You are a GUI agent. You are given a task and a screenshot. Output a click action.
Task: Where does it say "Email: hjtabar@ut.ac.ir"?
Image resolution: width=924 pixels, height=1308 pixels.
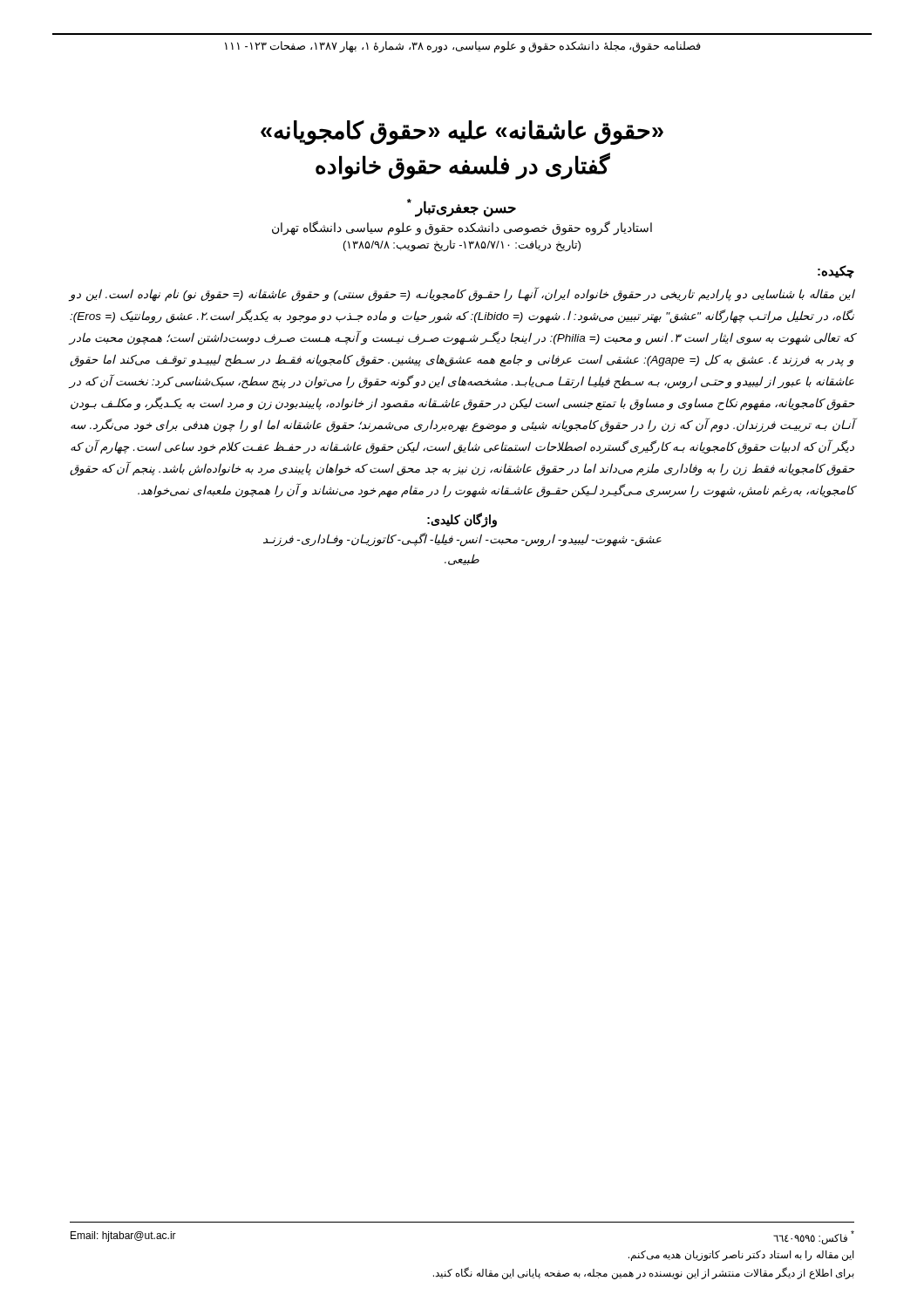point(123,1236)
